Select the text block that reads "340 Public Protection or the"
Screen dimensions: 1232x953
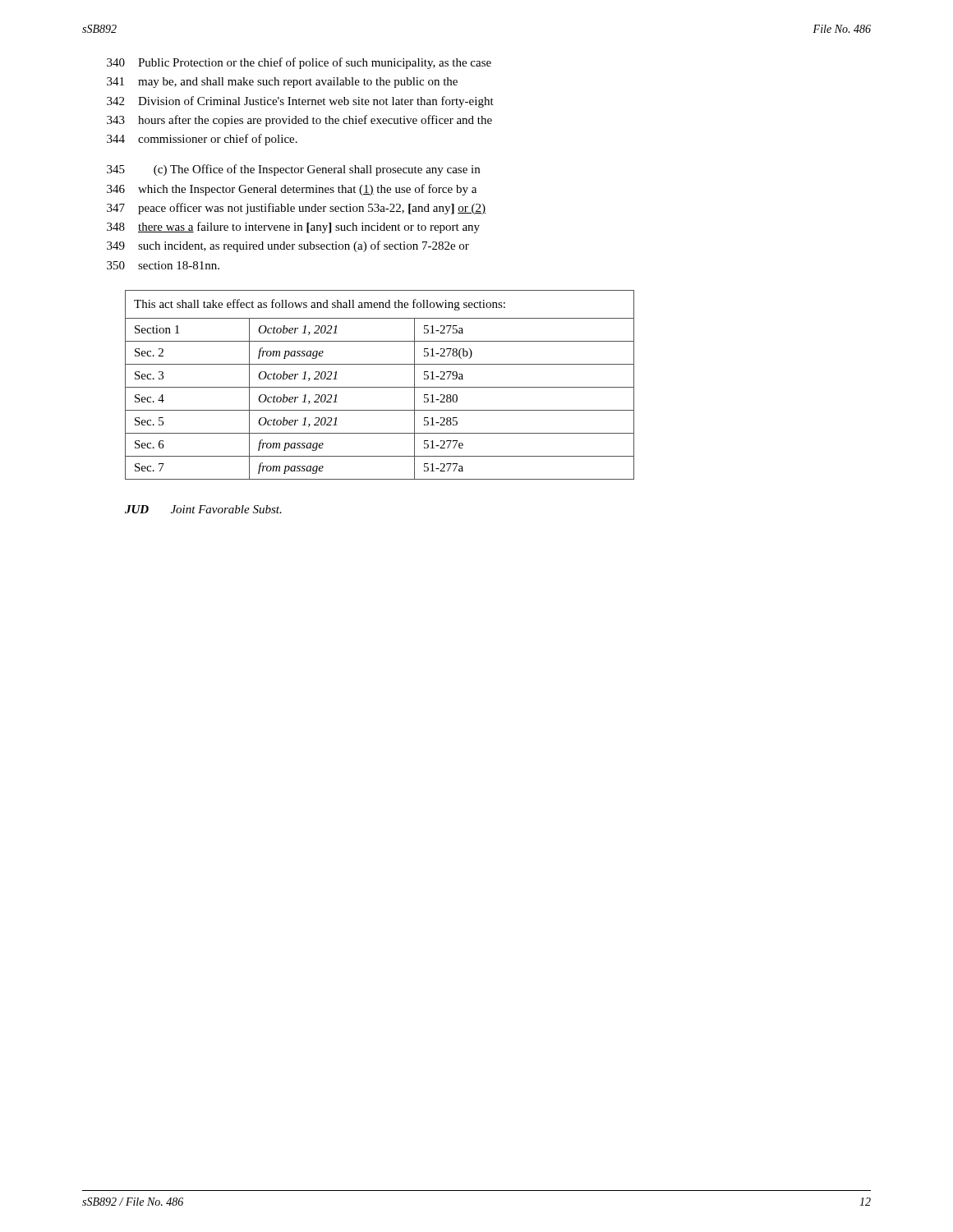[x=476, y=101]
